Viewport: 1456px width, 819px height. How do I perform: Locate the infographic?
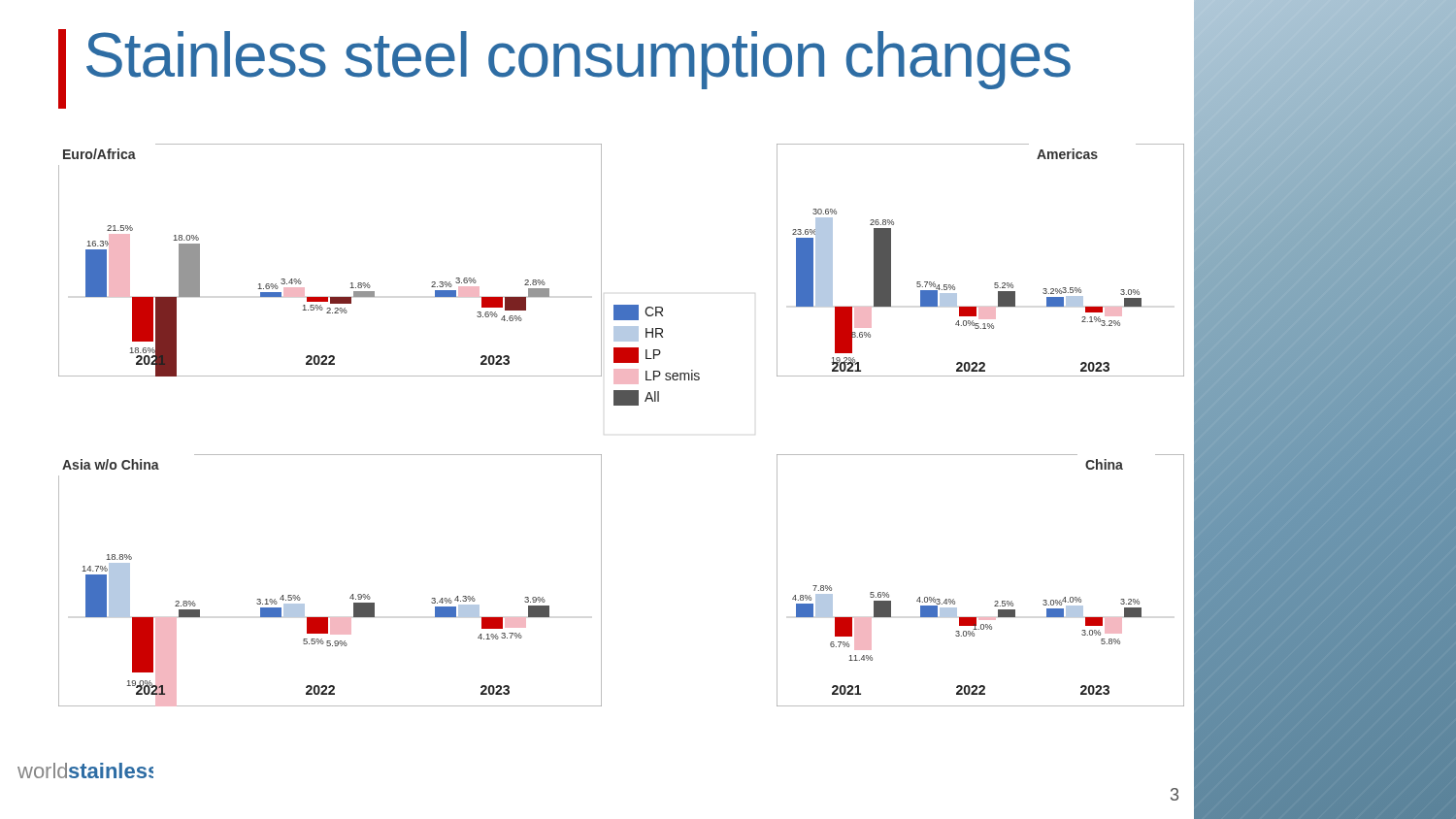(679, 364)
